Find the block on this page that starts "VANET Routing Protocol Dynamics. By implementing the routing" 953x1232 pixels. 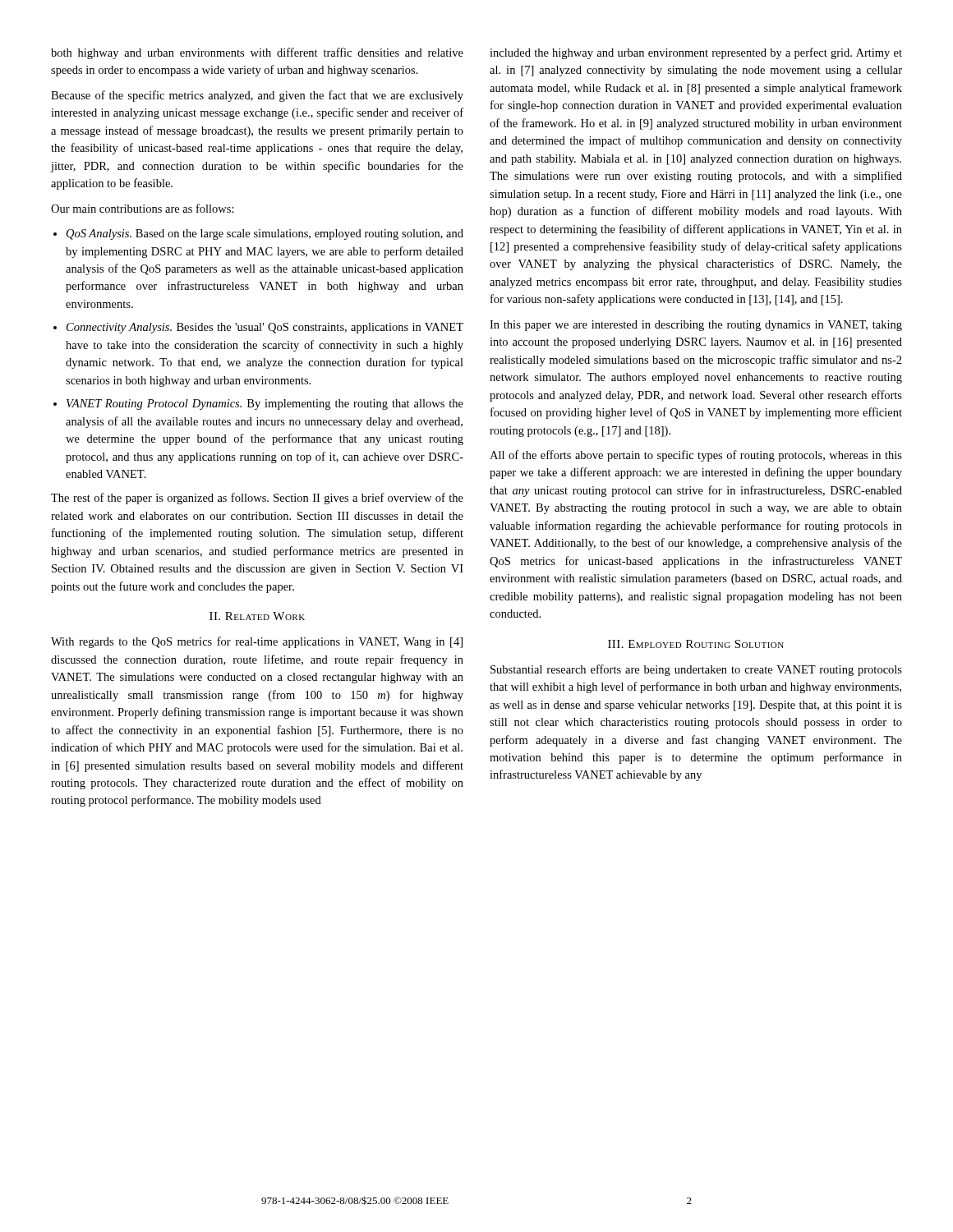pos(265,439)
